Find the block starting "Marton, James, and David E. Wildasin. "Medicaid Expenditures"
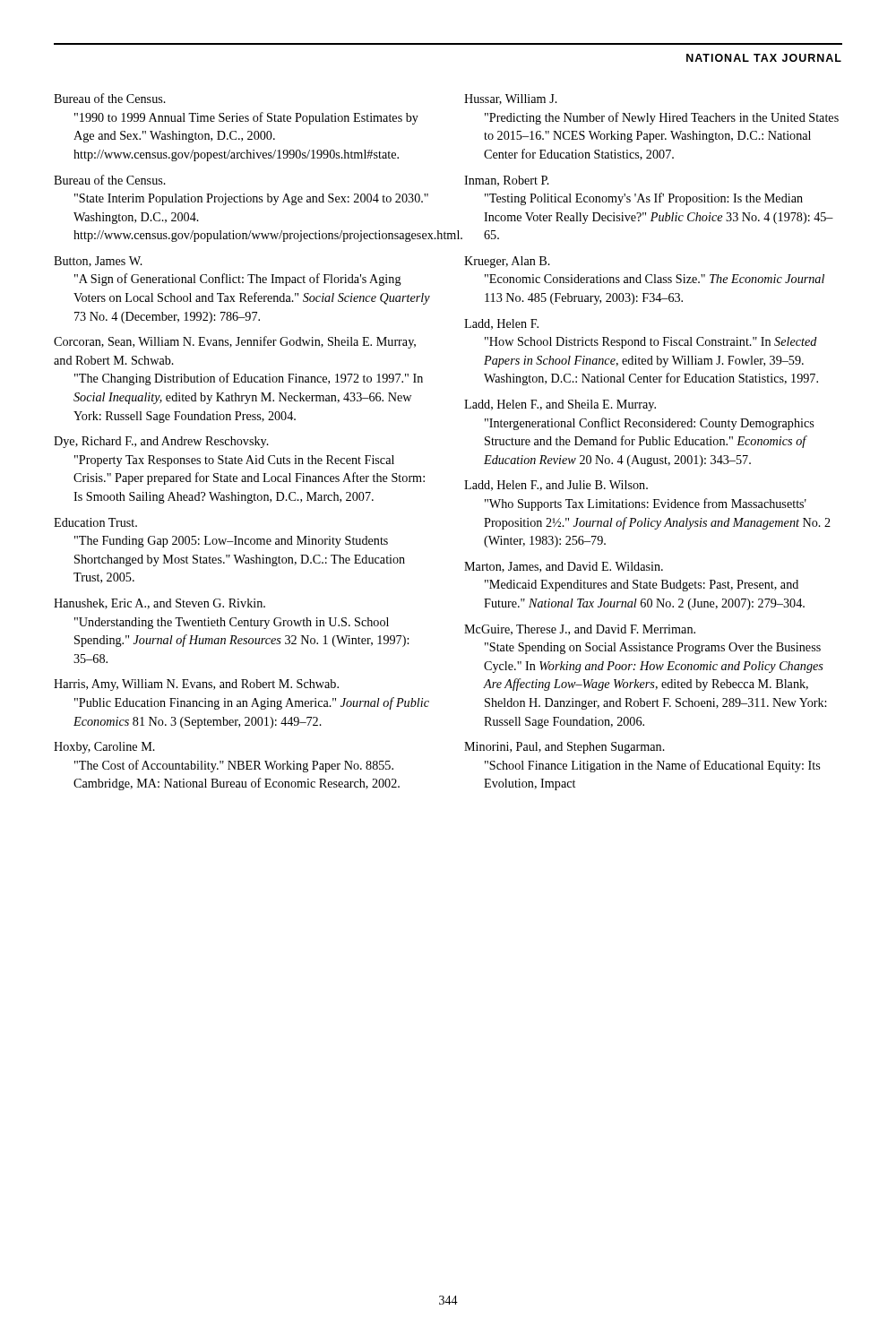 pos(653,585)
